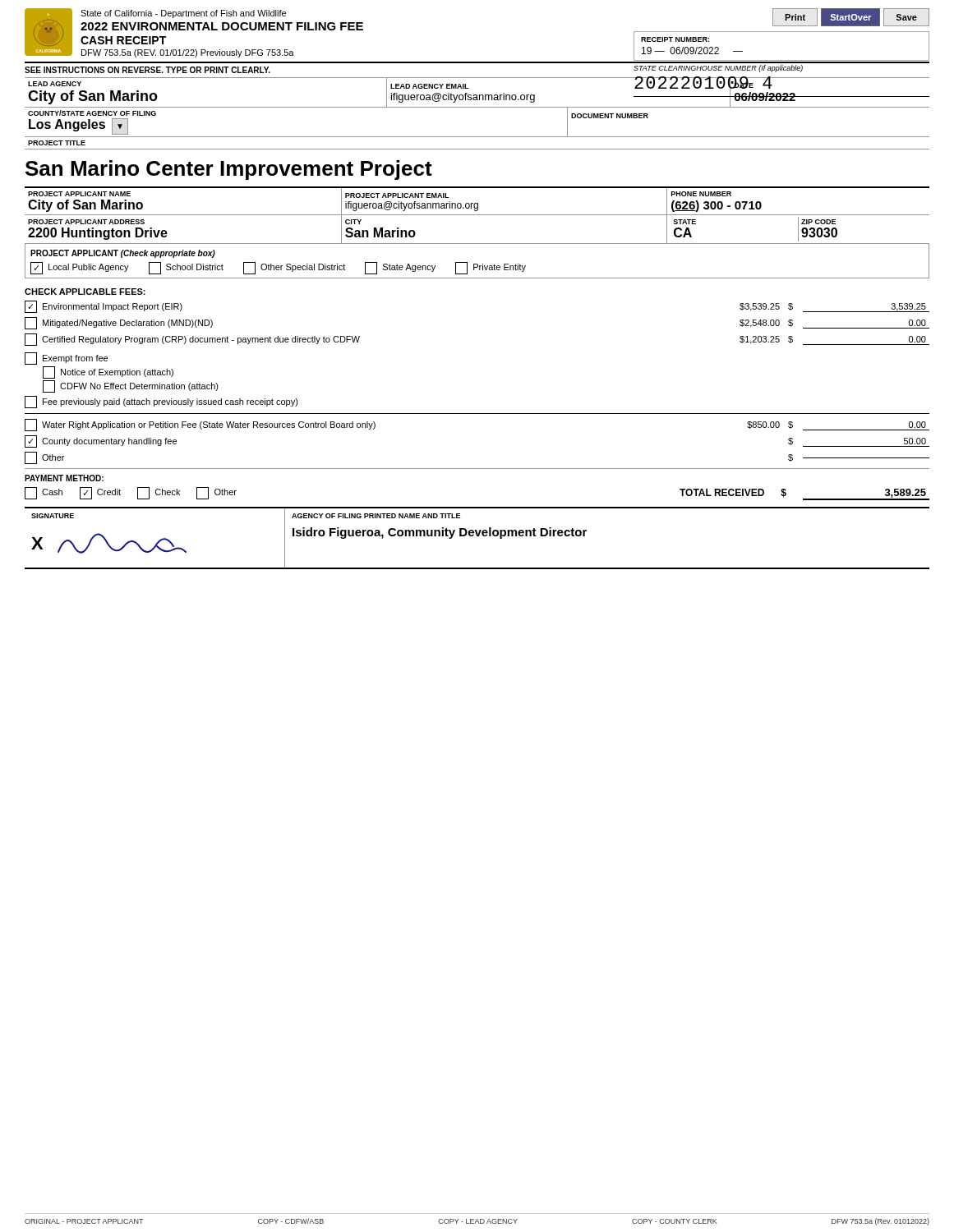Navigate to the text block starting "✓ Environmental Impact"

(103, 307)
